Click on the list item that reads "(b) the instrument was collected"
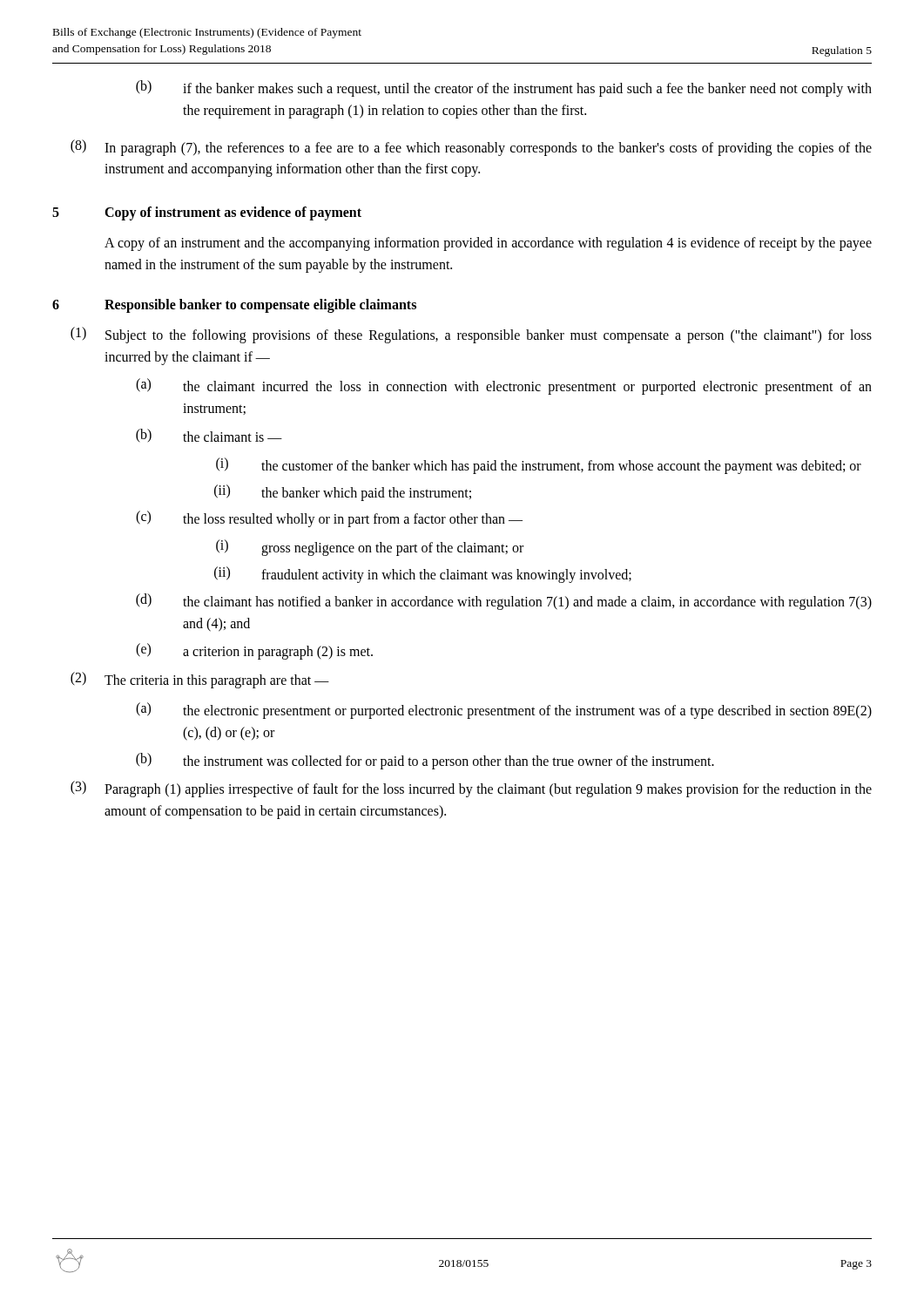 pyautogui.click(x=488, y=762)
